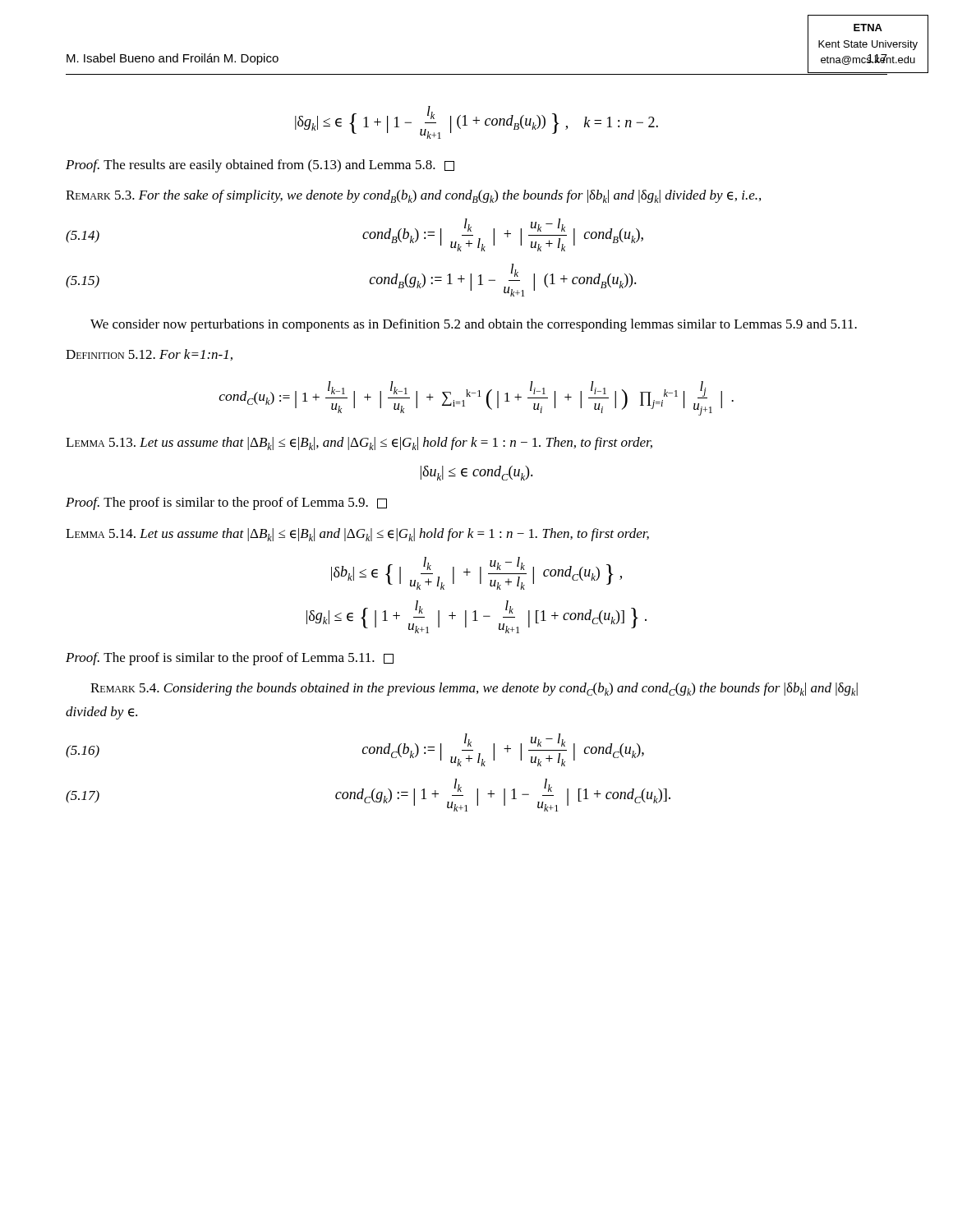Click the passage that begins "Remark 5.4. Considering the bounds obtained in"
The width and height of the screenshot is (953, 1232).
click(462, 700)
